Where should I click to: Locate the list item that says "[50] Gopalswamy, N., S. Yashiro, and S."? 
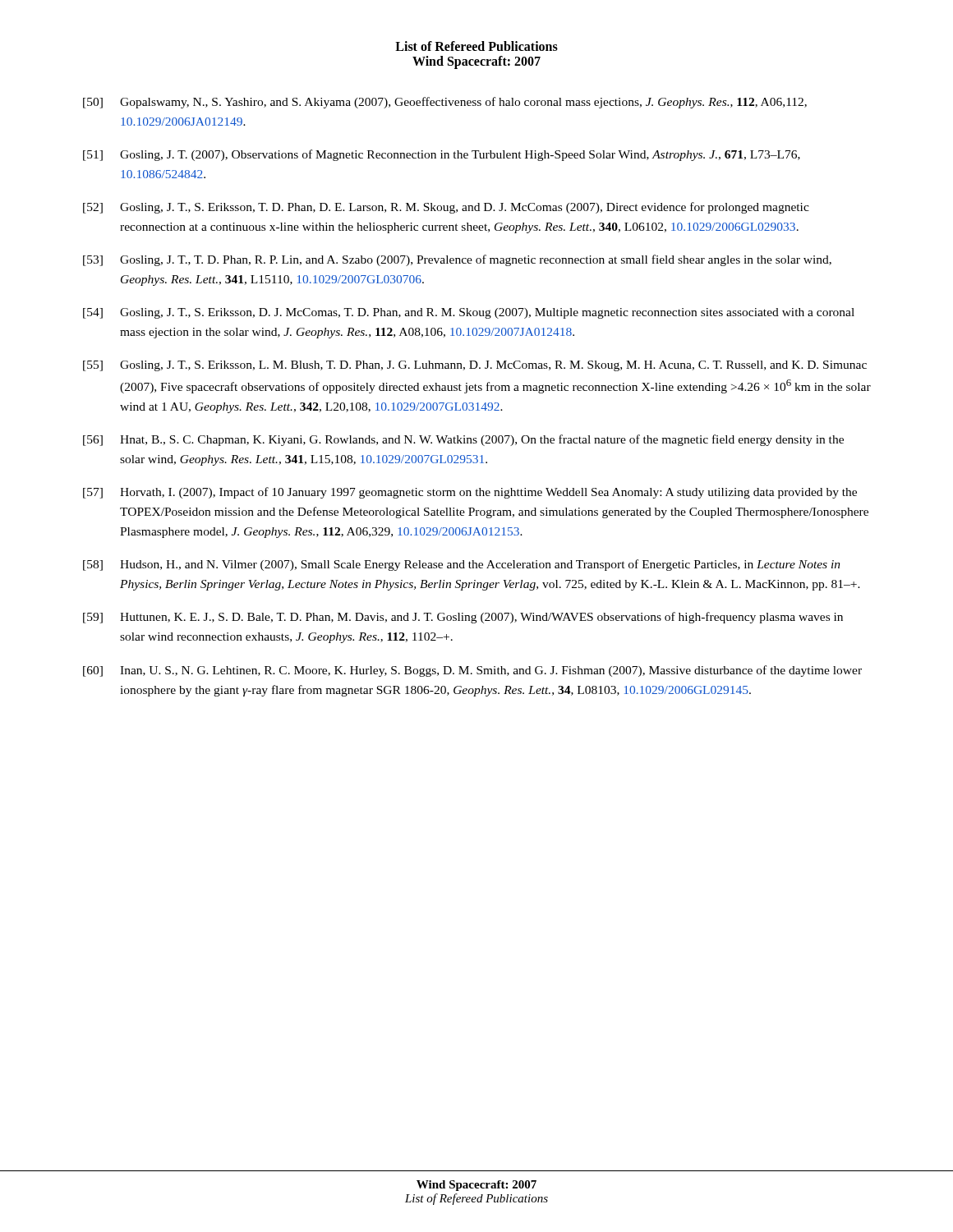point(476,112)
